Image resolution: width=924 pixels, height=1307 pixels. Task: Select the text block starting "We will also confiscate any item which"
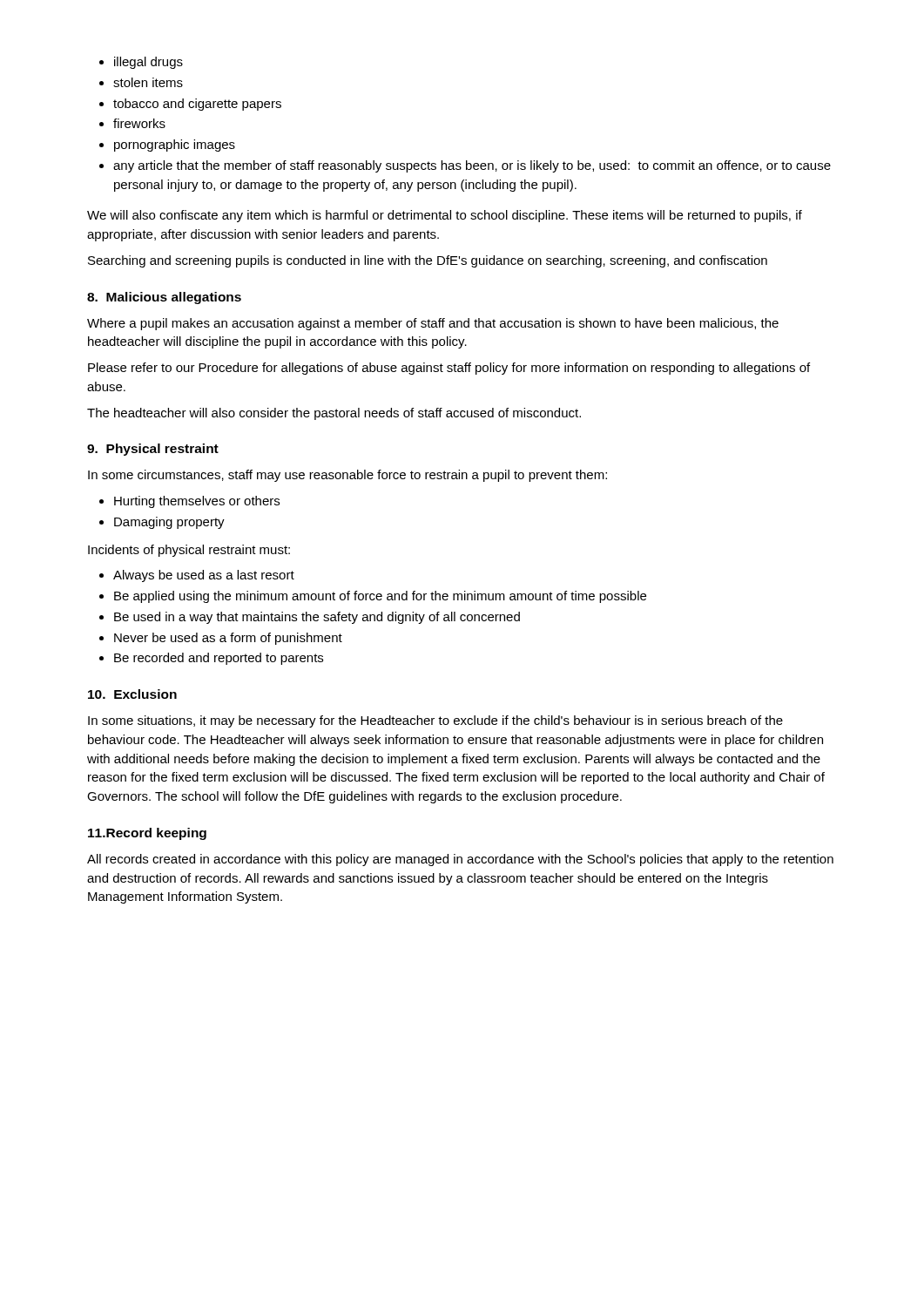click(444, 224)
